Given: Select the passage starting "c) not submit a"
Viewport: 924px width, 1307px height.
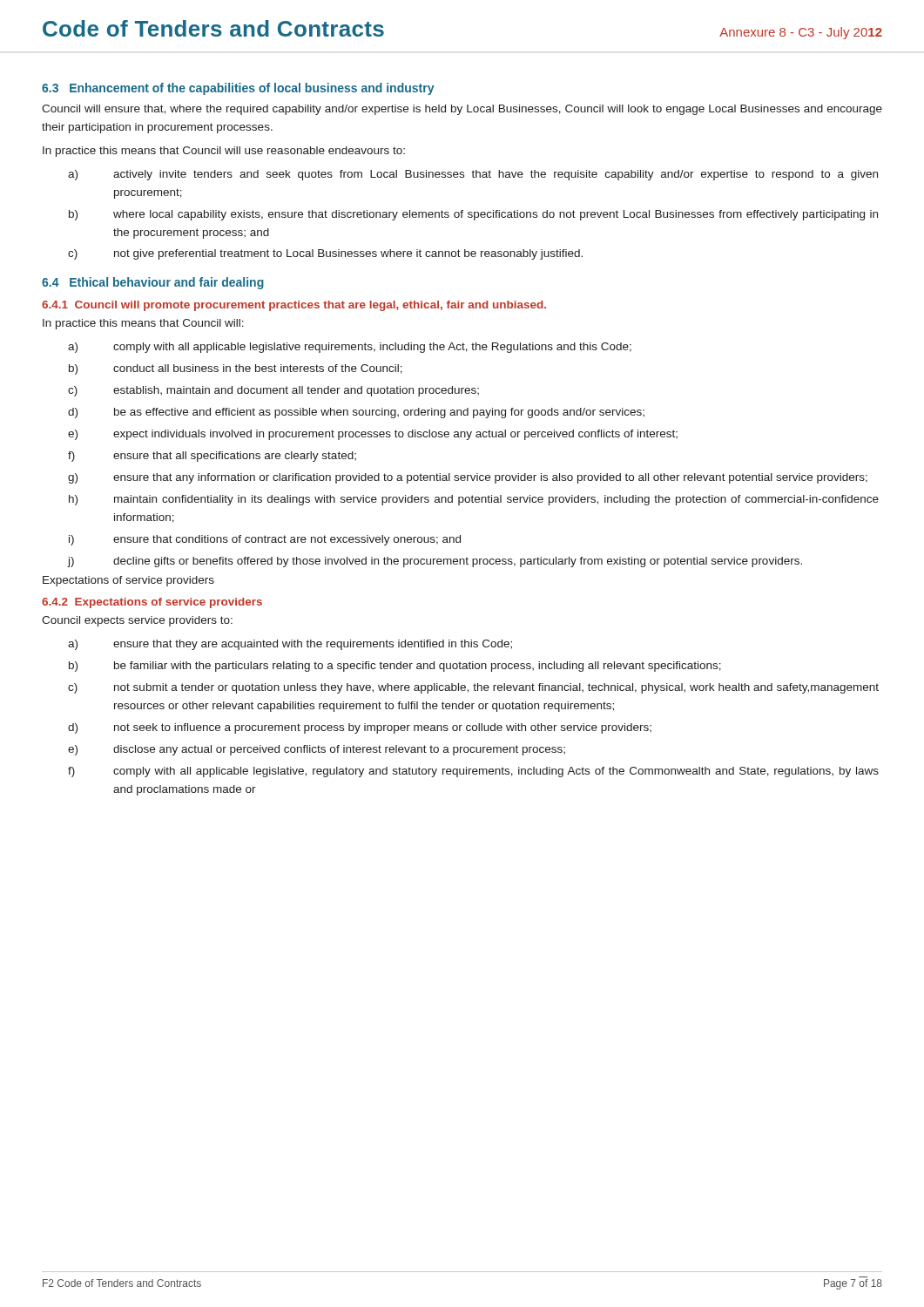Looking at the screenshot, I should tap(462, 697).
